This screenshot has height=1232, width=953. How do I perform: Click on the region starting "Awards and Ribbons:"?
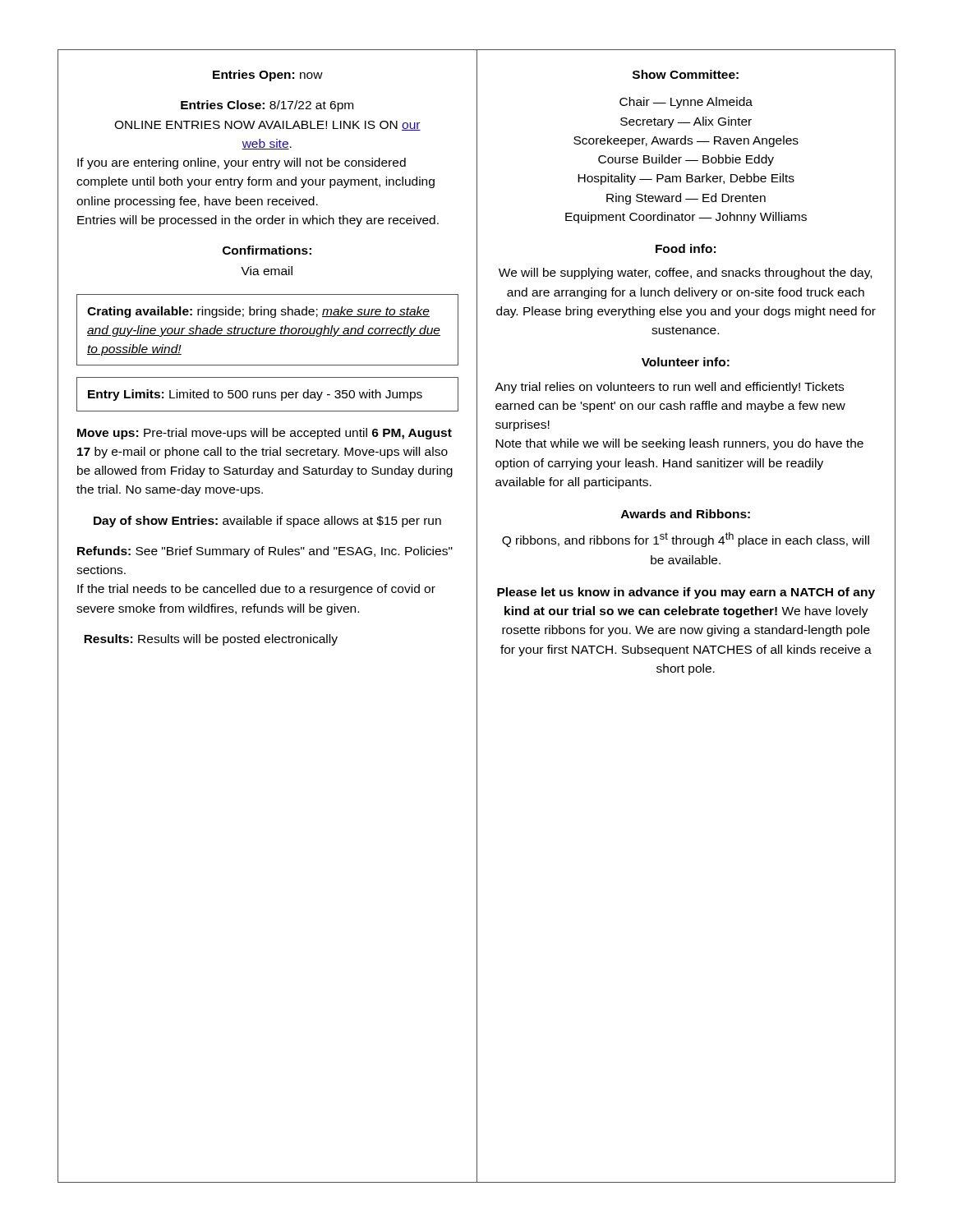(686, 514)
